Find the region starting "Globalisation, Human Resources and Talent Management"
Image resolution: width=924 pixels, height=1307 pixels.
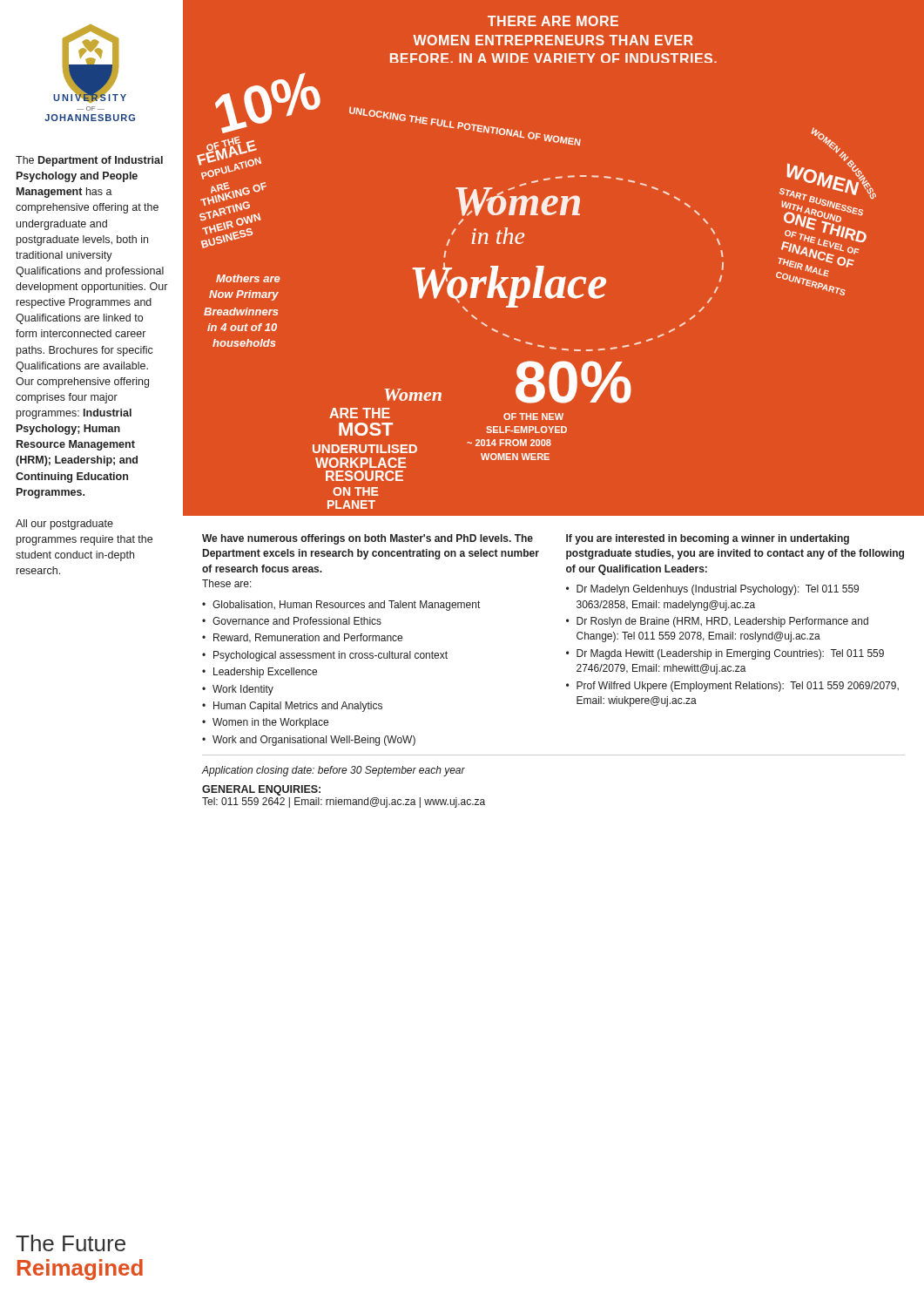[346, 604]
